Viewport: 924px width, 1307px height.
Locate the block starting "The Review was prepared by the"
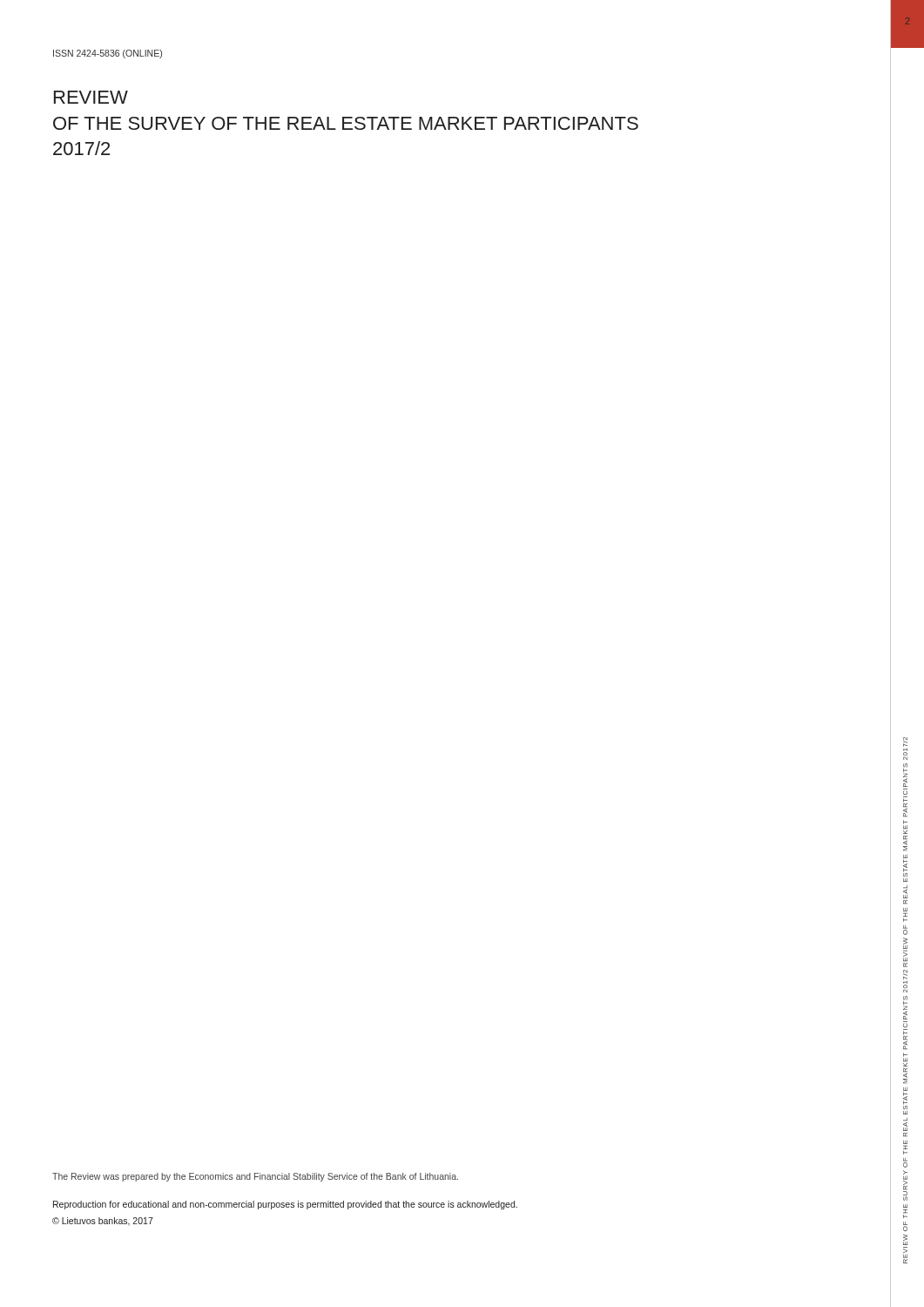coord(256,1176)
